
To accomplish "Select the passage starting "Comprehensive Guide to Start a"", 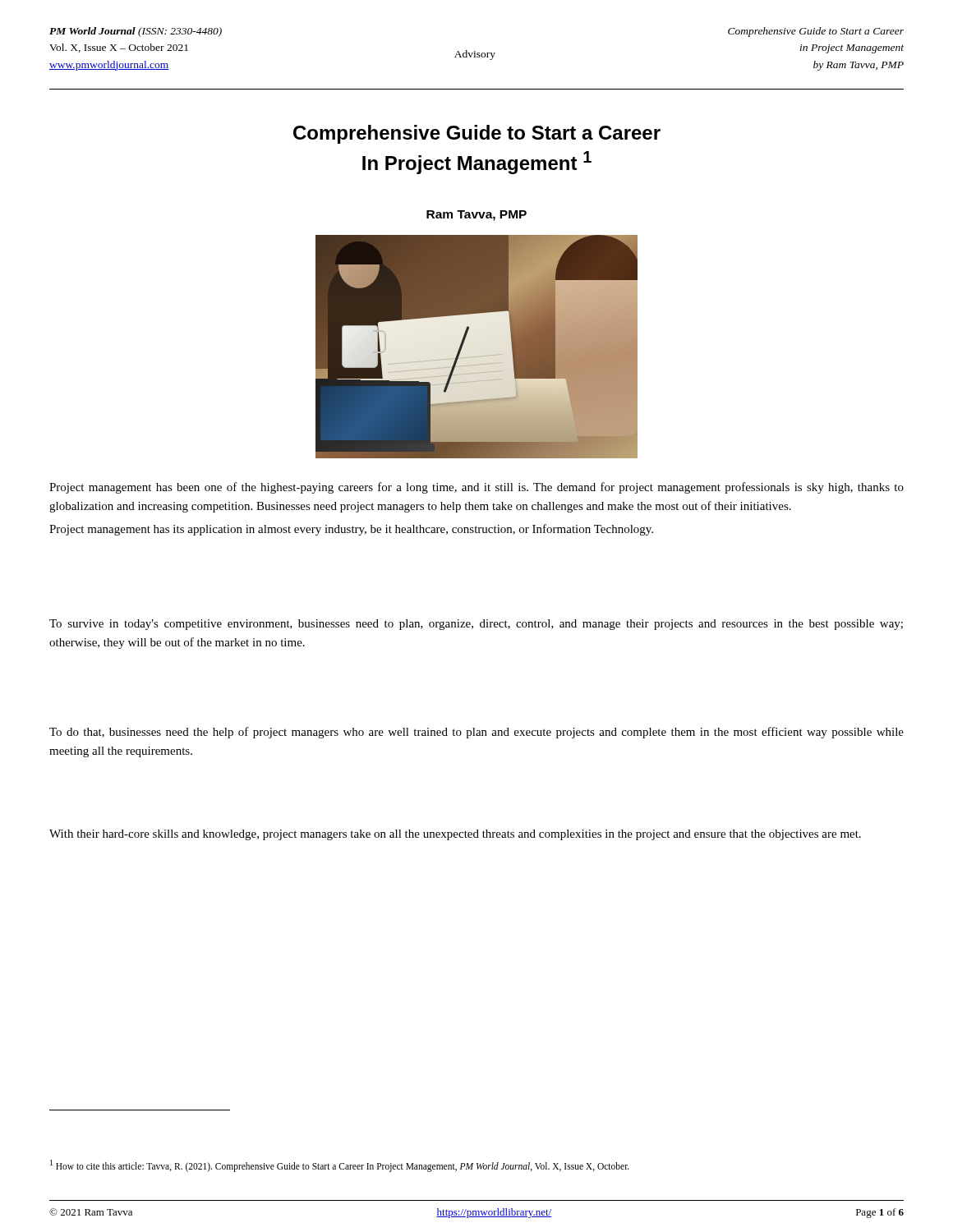I will pos(476,148).
